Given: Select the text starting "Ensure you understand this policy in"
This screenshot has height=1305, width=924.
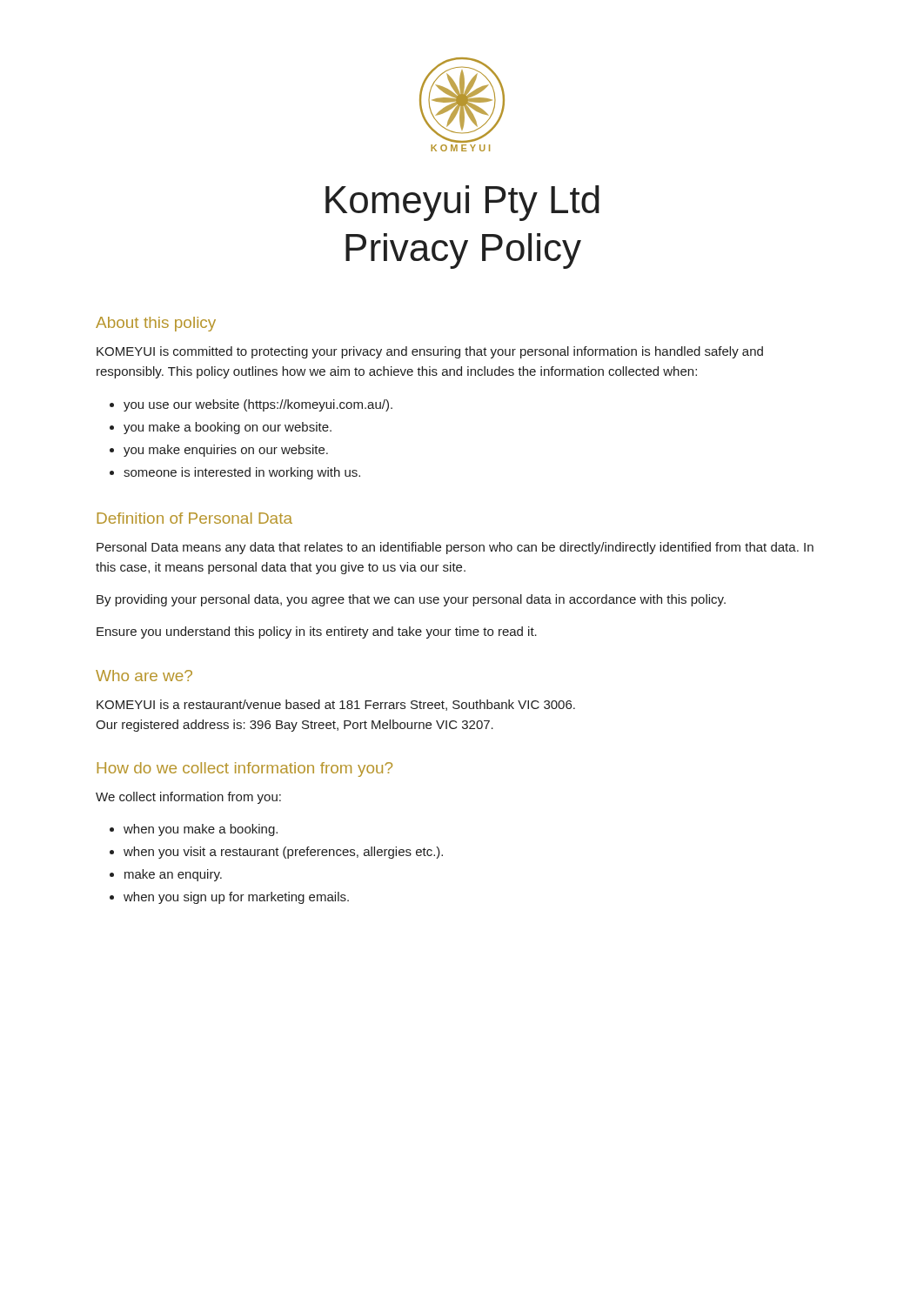Looking at the screenshot, I should click(x=317, y=631).
